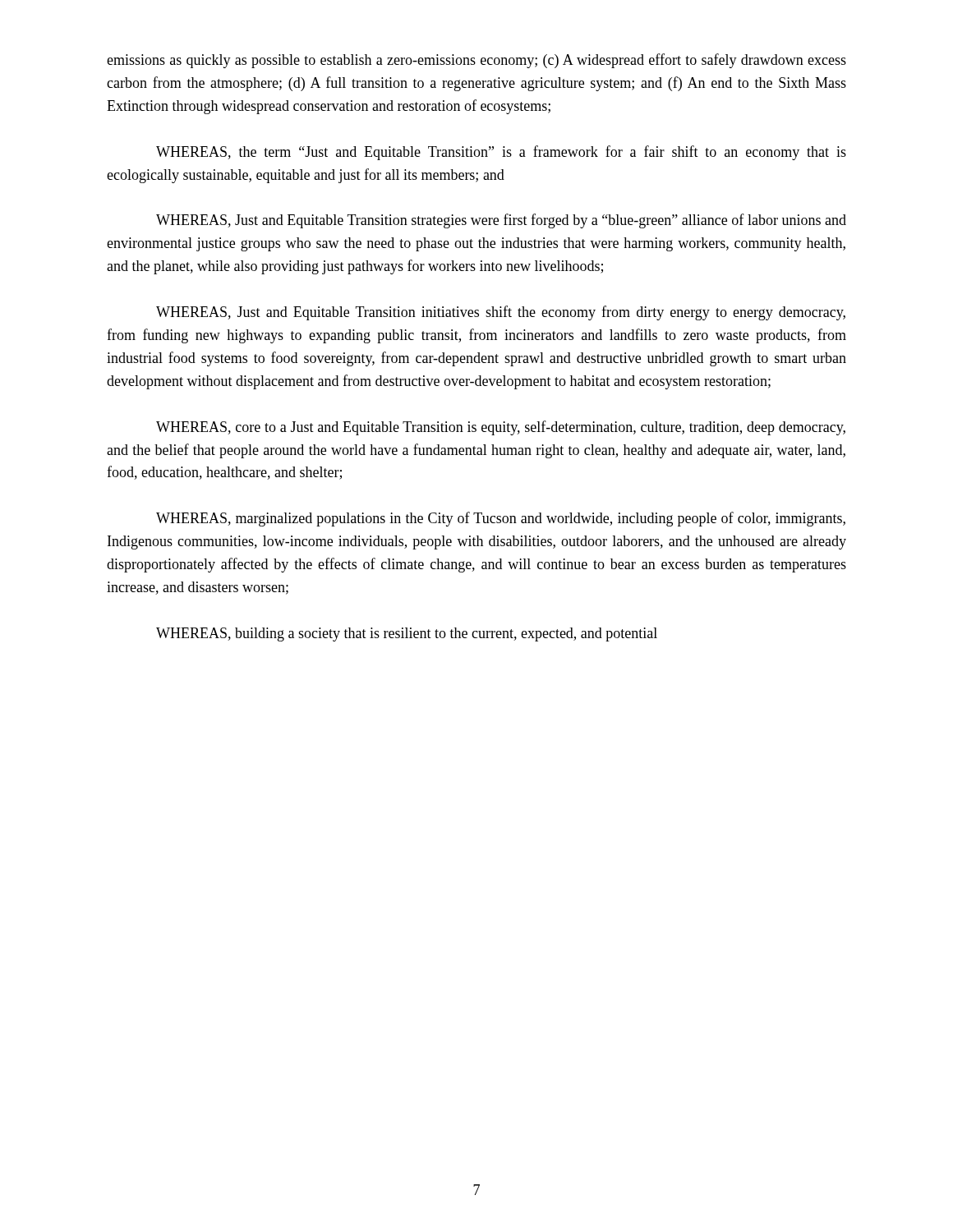Navigate to the text block starting "WHEREAS, Just and Equitable Transition strategies were"

click(x=476, y=243)
